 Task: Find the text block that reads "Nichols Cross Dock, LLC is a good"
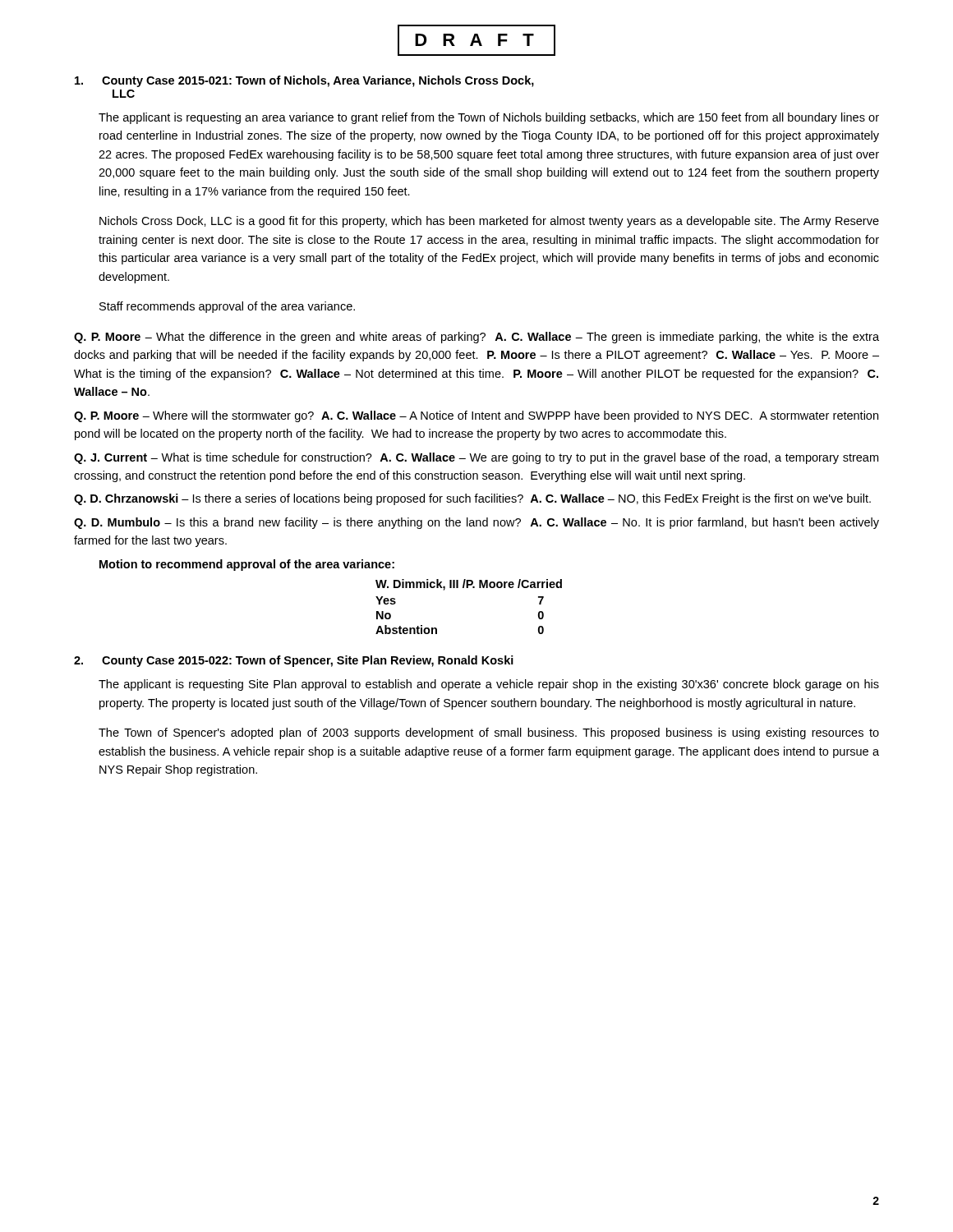click(489, 249)
